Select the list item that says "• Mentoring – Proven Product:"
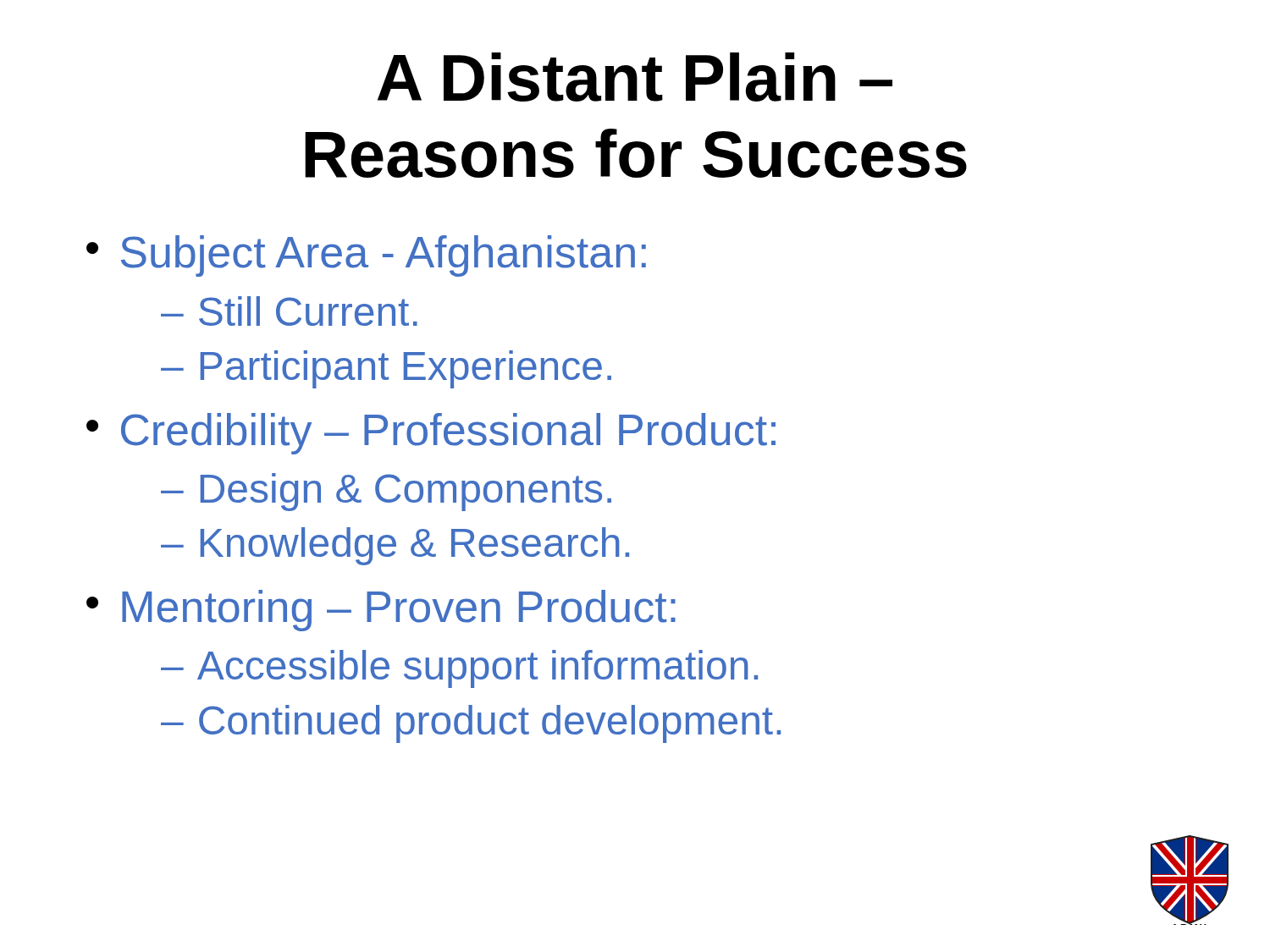Screen dimensions: 952x1270 tap(382, 607)
